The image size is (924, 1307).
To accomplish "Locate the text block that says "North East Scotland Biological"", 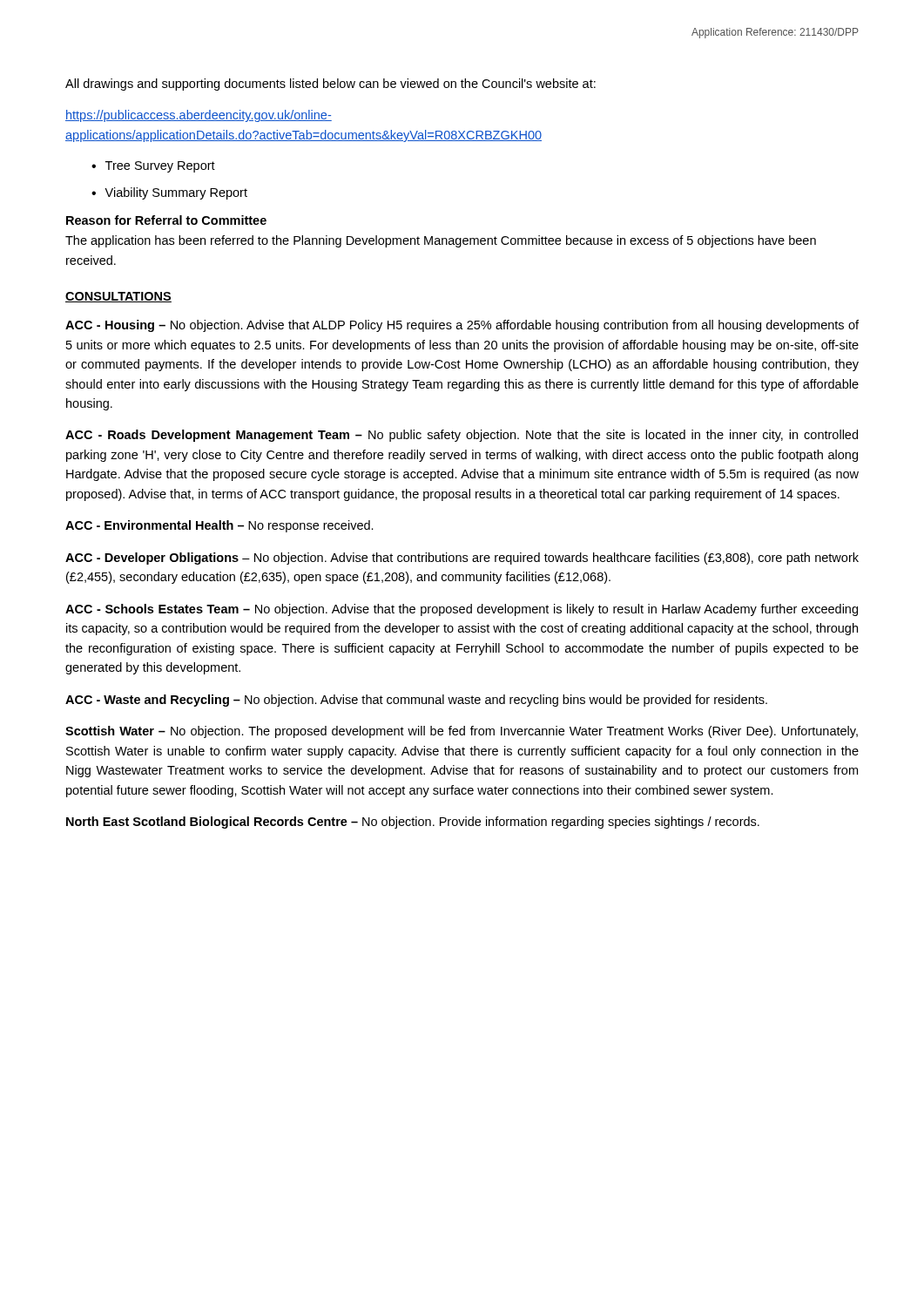I will pyautogui.click(x=413, y=822).
